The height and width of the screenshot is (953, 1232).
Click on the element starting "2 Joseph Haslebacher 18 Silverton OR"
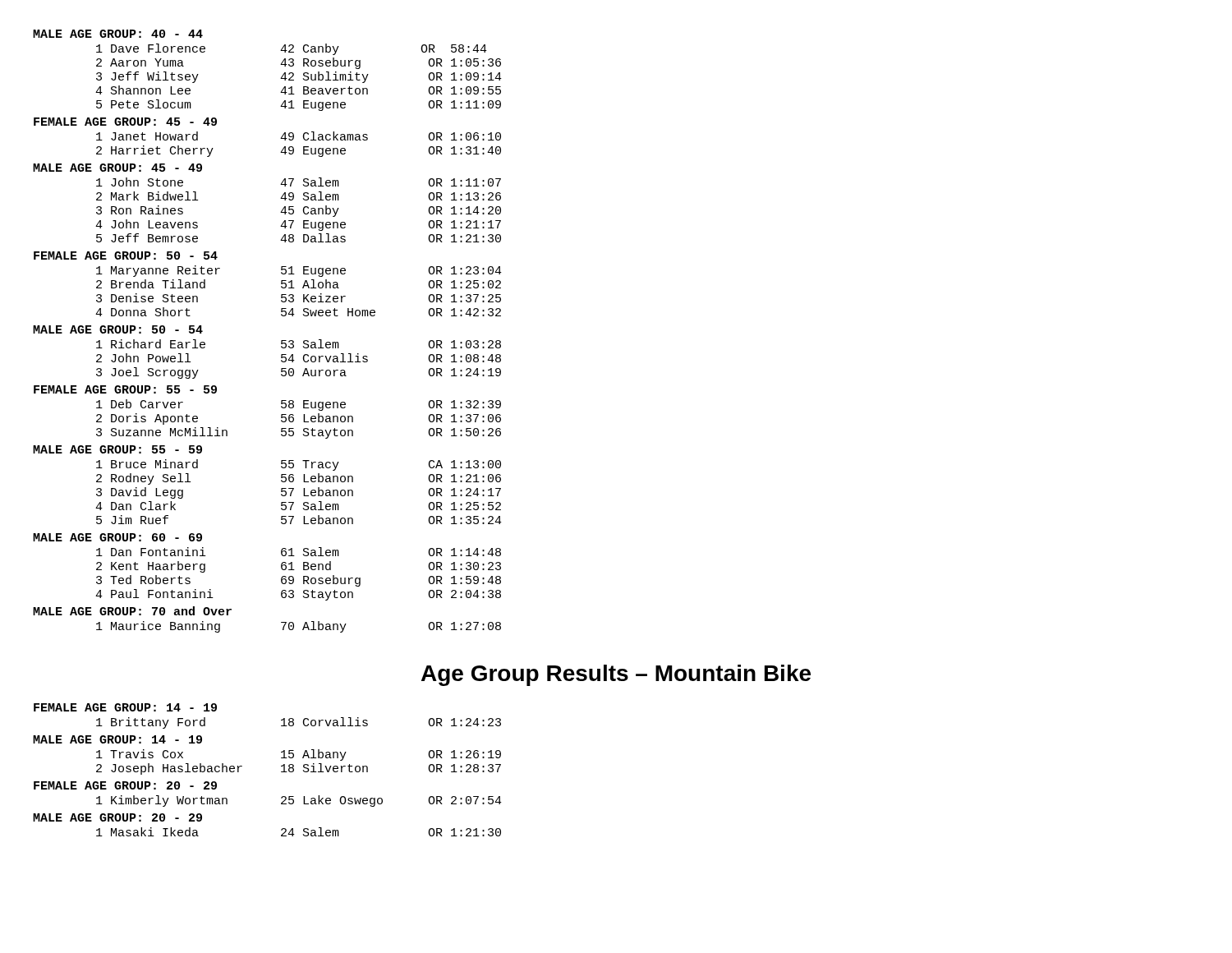[284, 769]
